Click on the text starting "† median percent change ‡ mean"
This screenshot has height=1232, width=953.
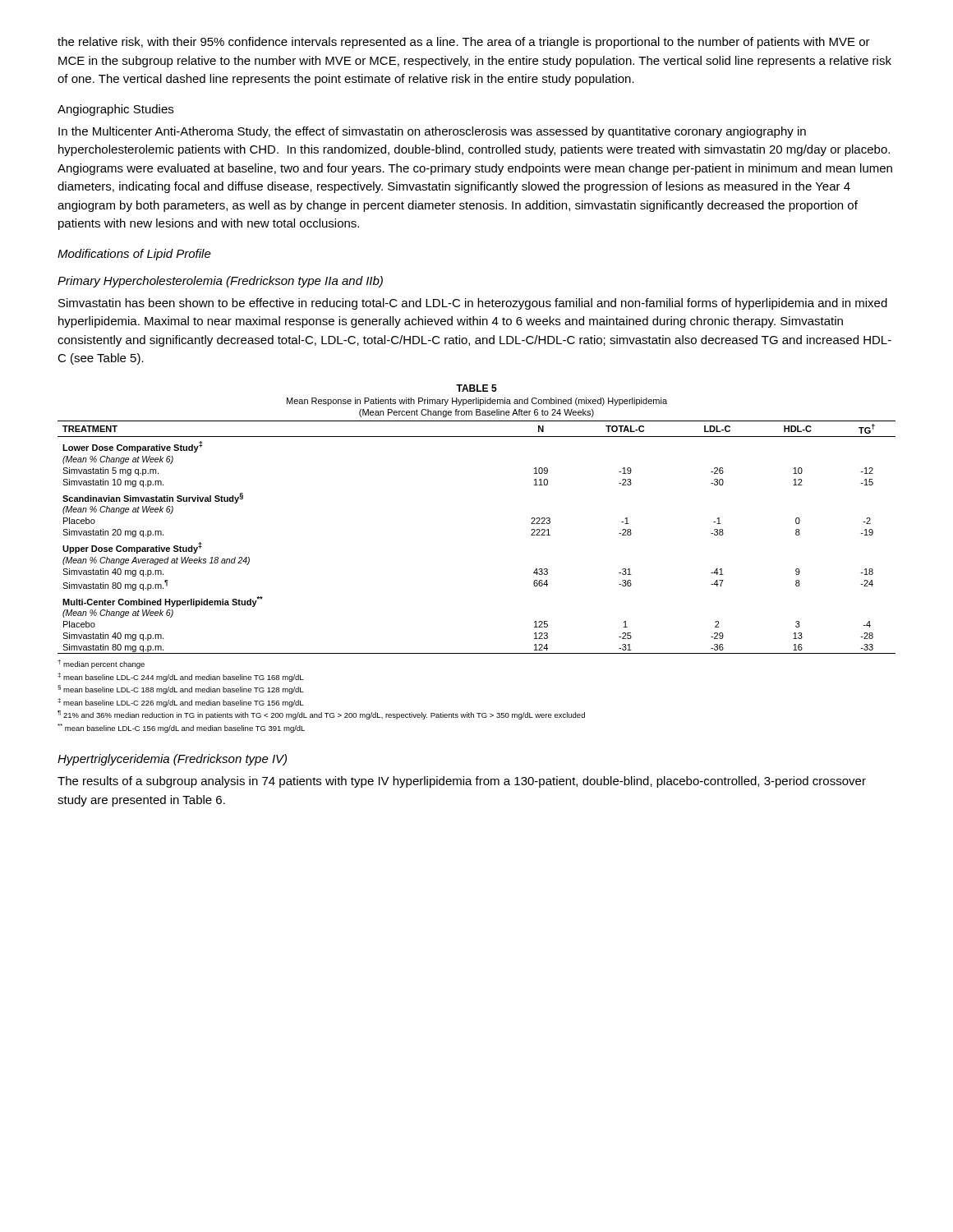(101, 664)
